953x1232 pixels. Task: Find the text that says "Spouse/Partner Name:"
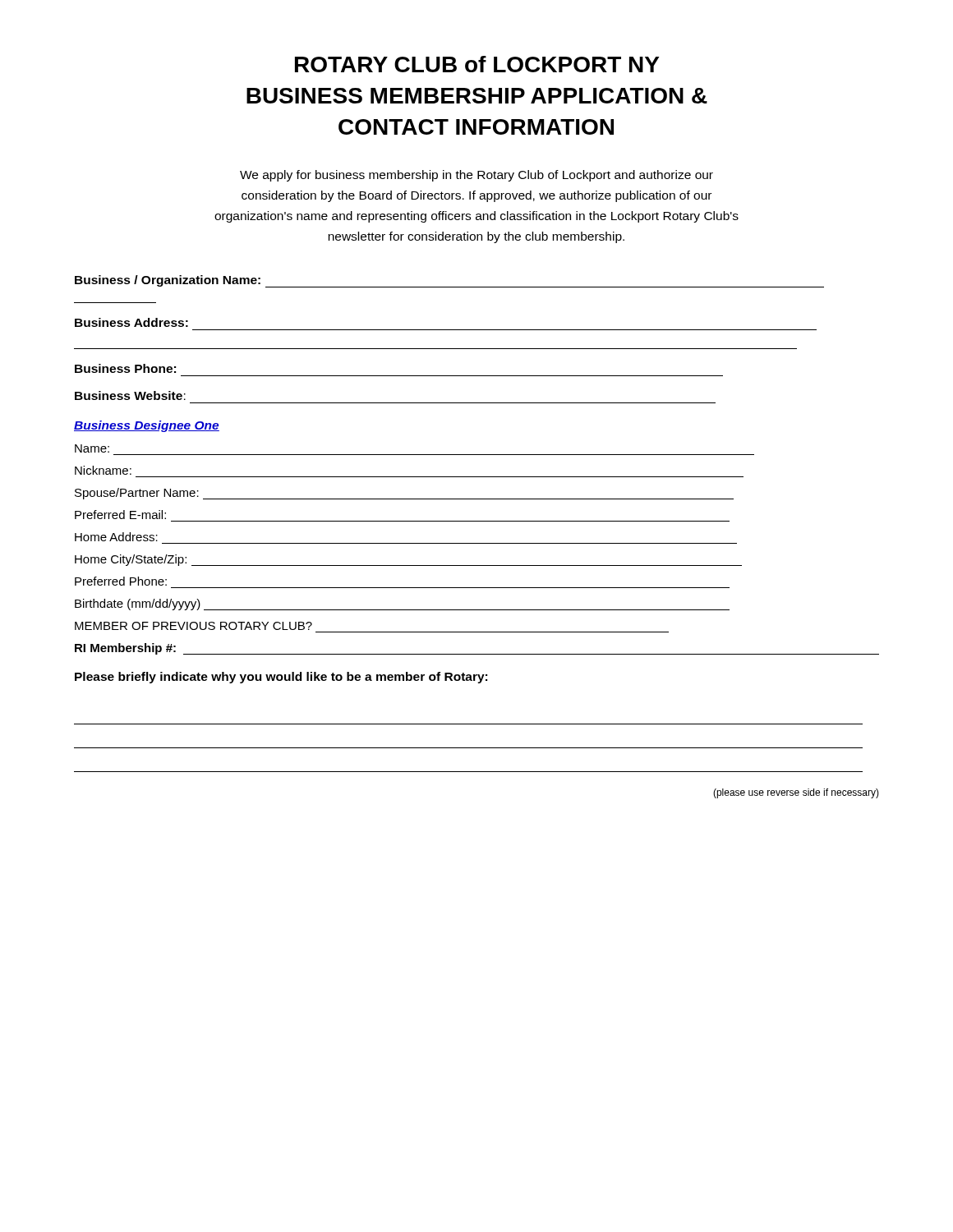pyautogui.click(x=404, y=492)
